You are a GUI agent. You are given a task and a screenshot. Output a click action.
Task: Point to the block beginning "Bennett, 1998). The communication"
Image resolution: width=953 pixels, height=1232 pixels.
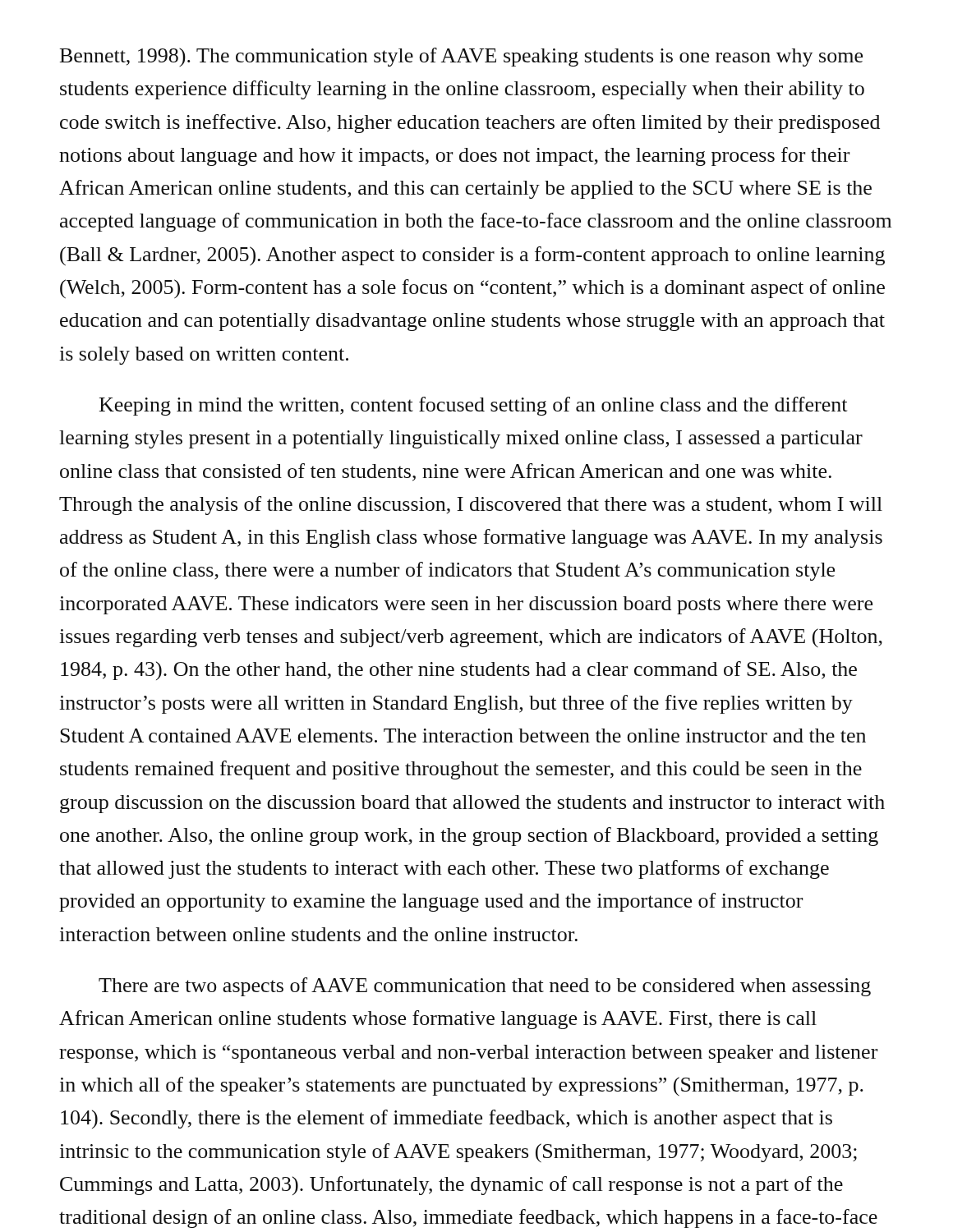tap(476, 204)
